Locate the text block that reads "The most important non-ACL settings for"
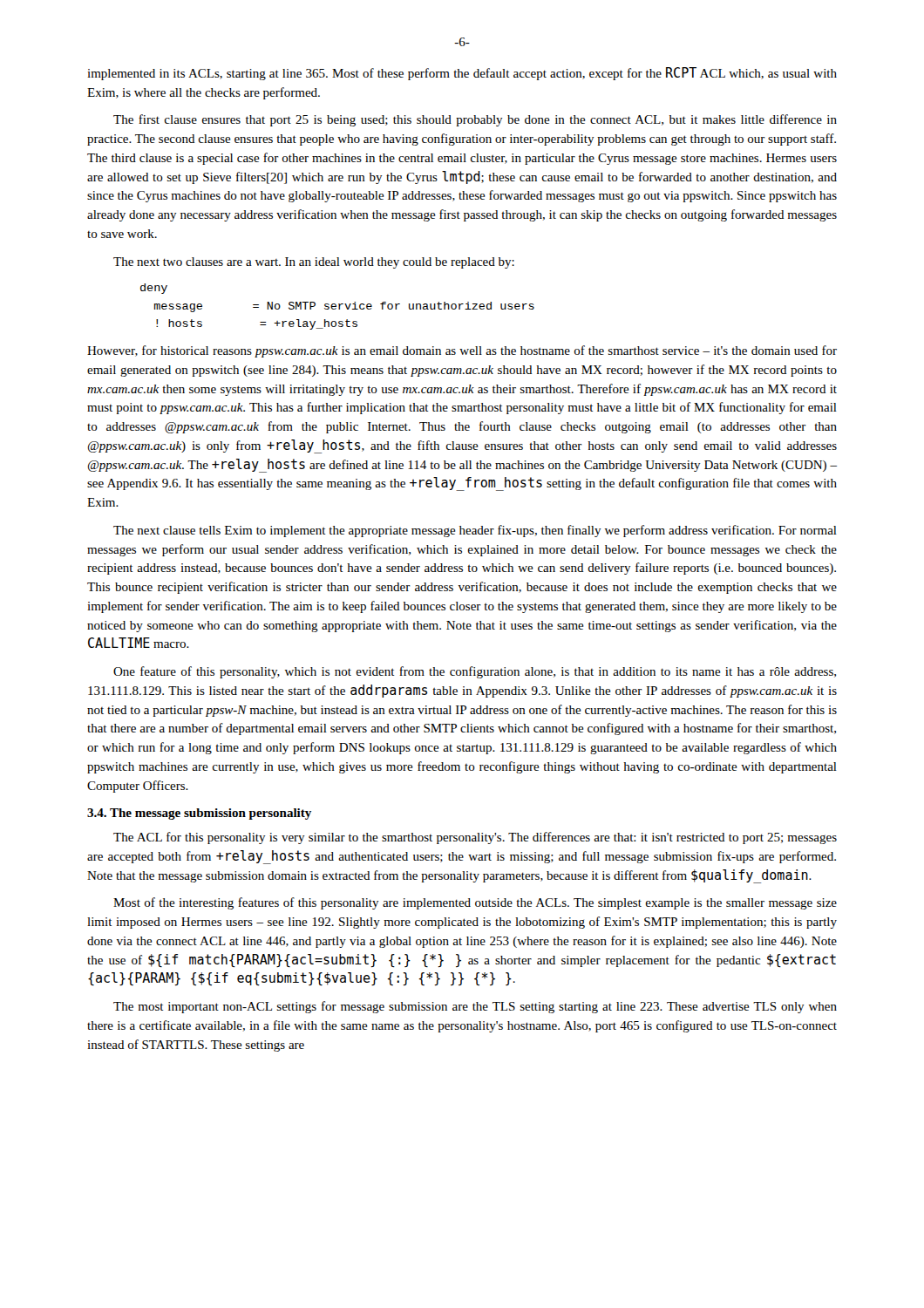This screenshot has height=1308, width=924. tap(462, 1026)
